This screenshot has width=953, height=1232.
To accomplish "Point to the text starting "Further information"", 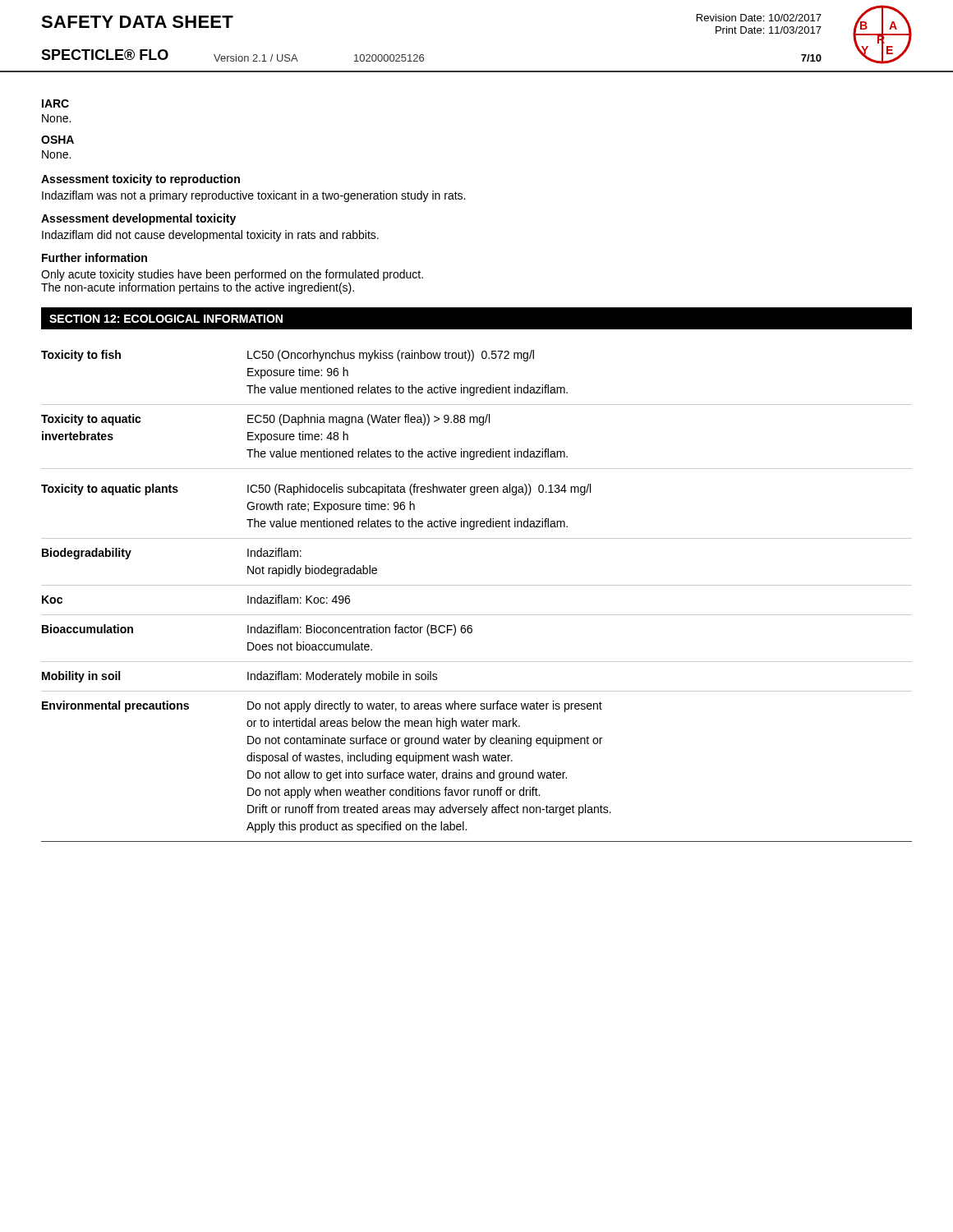I will tap(94, 258).
